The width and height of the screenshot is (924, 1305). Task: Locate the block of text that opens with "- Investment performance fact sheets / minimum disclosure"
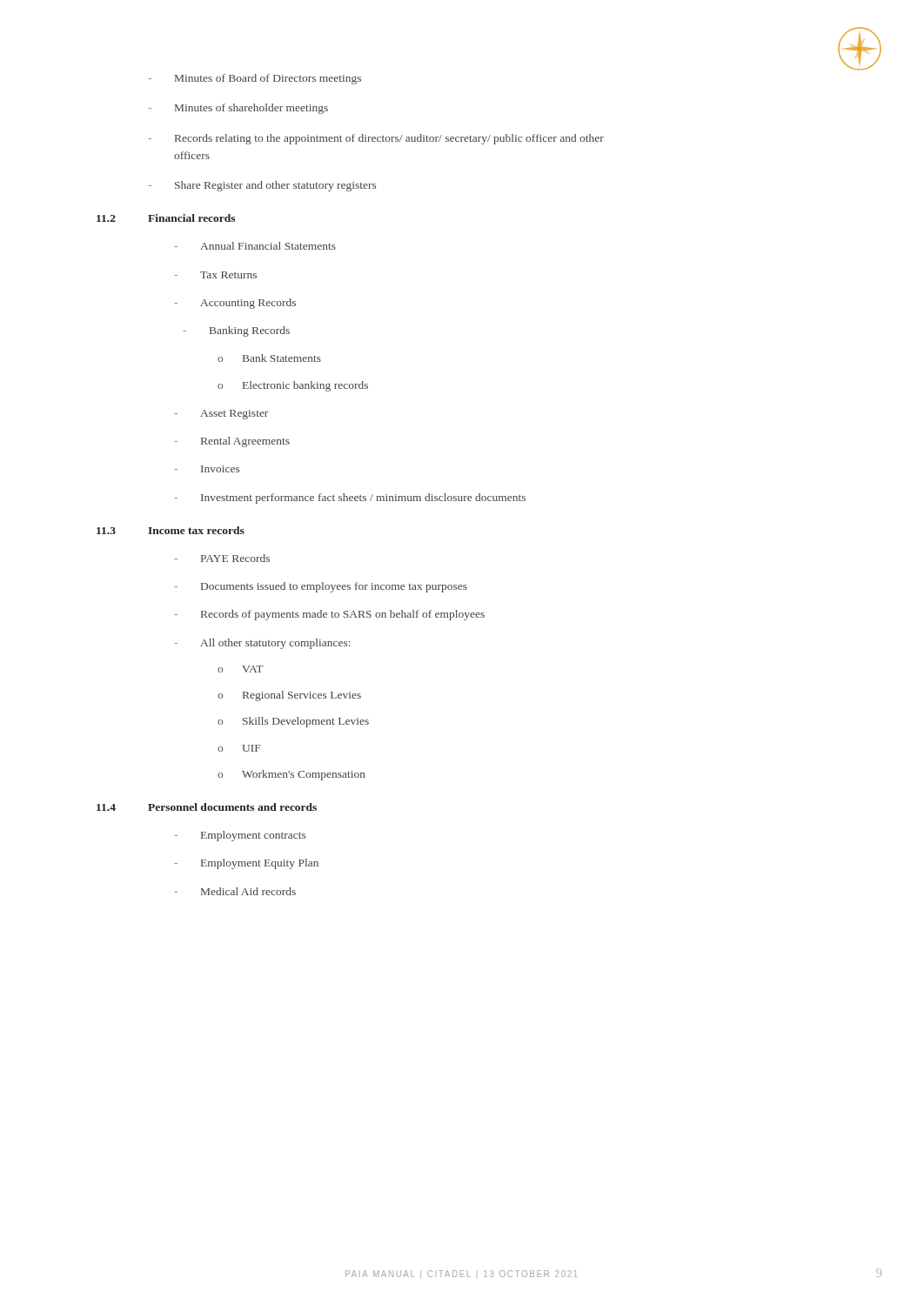pos(514,497)
